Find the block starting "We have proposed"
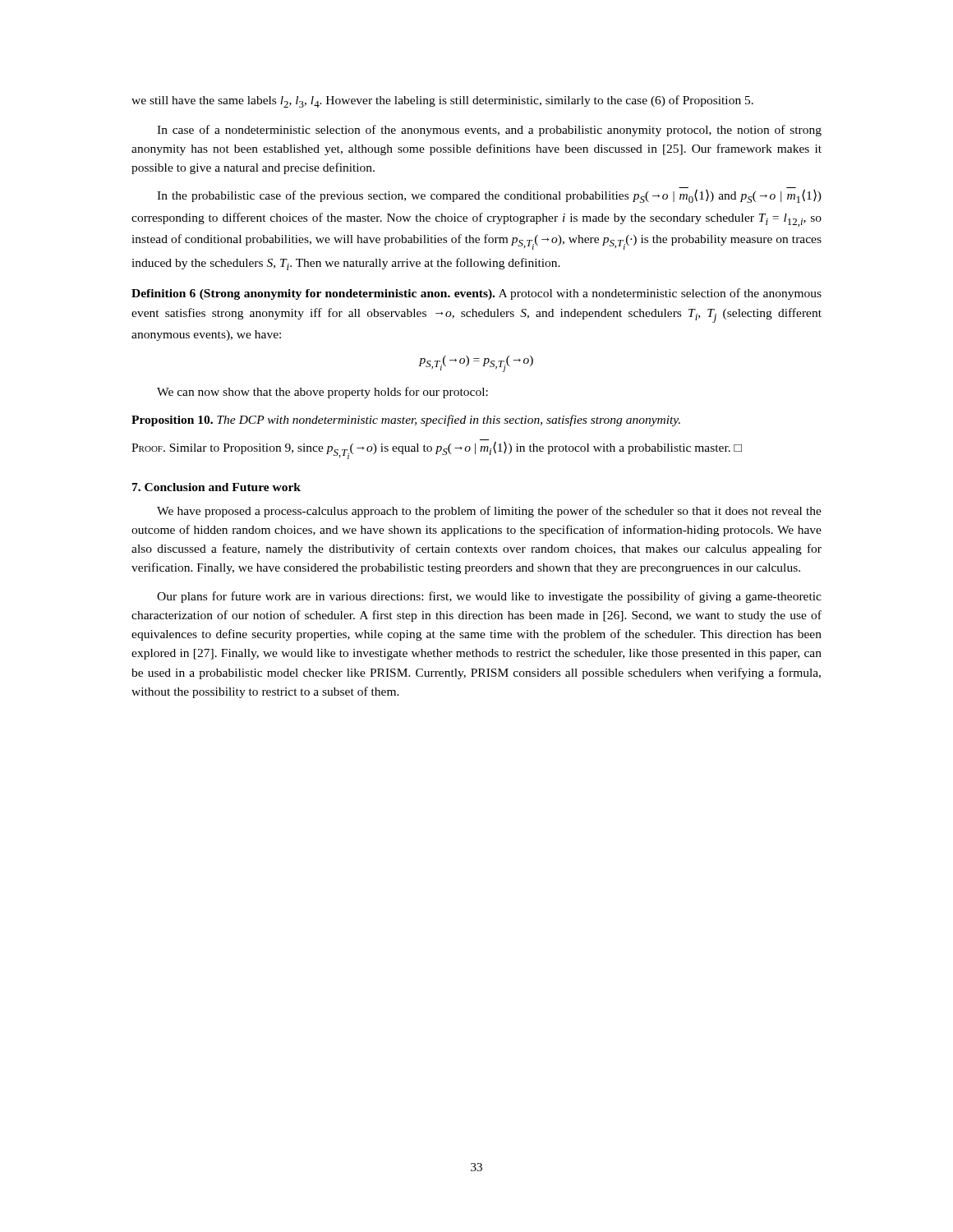The height and width of the screenshot is (1232, 953). (x=476, y=539)
